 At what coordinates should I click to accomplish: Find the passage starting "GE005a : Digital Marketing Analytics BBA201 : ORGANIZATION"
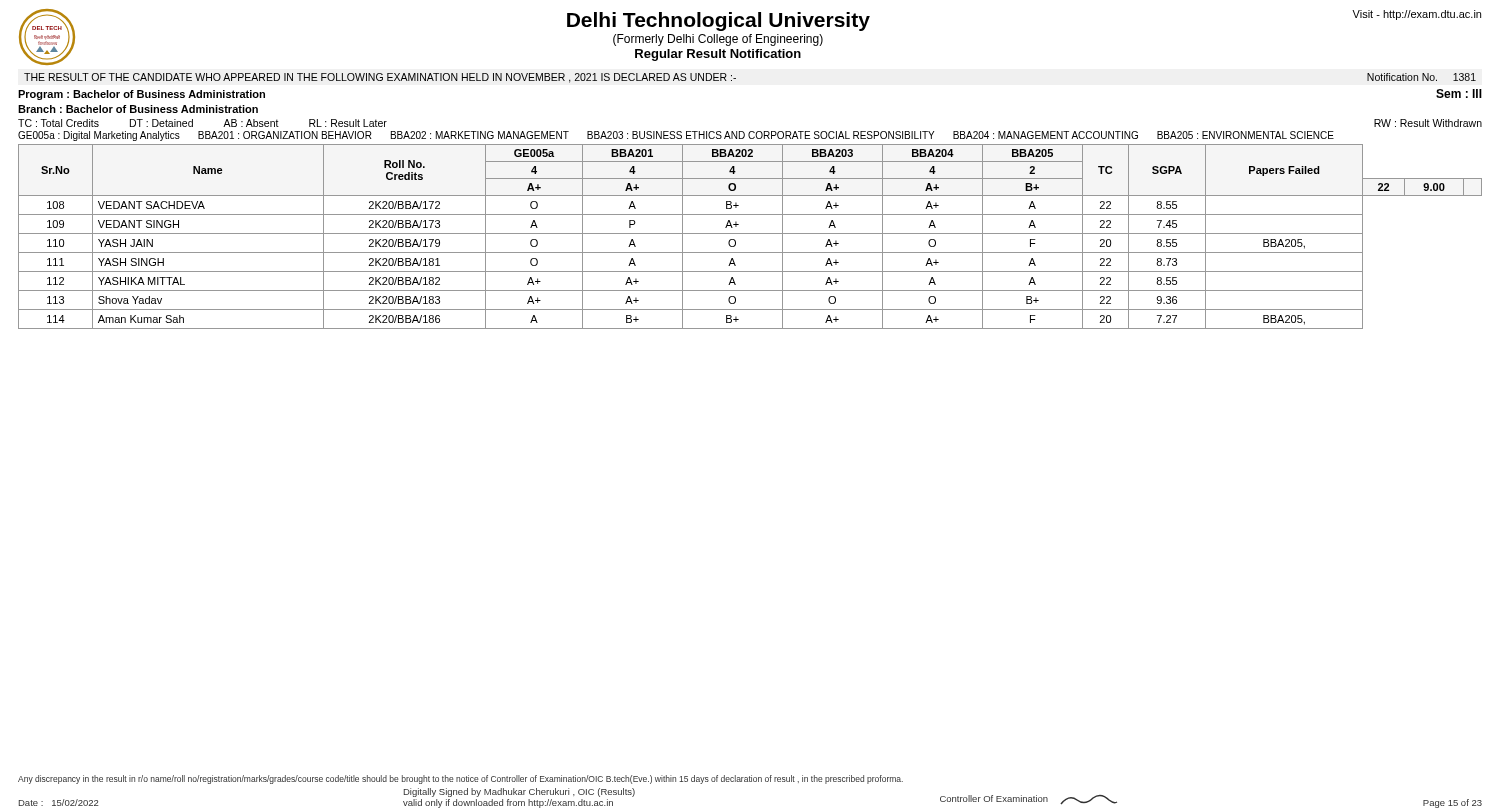click(676, 135)
